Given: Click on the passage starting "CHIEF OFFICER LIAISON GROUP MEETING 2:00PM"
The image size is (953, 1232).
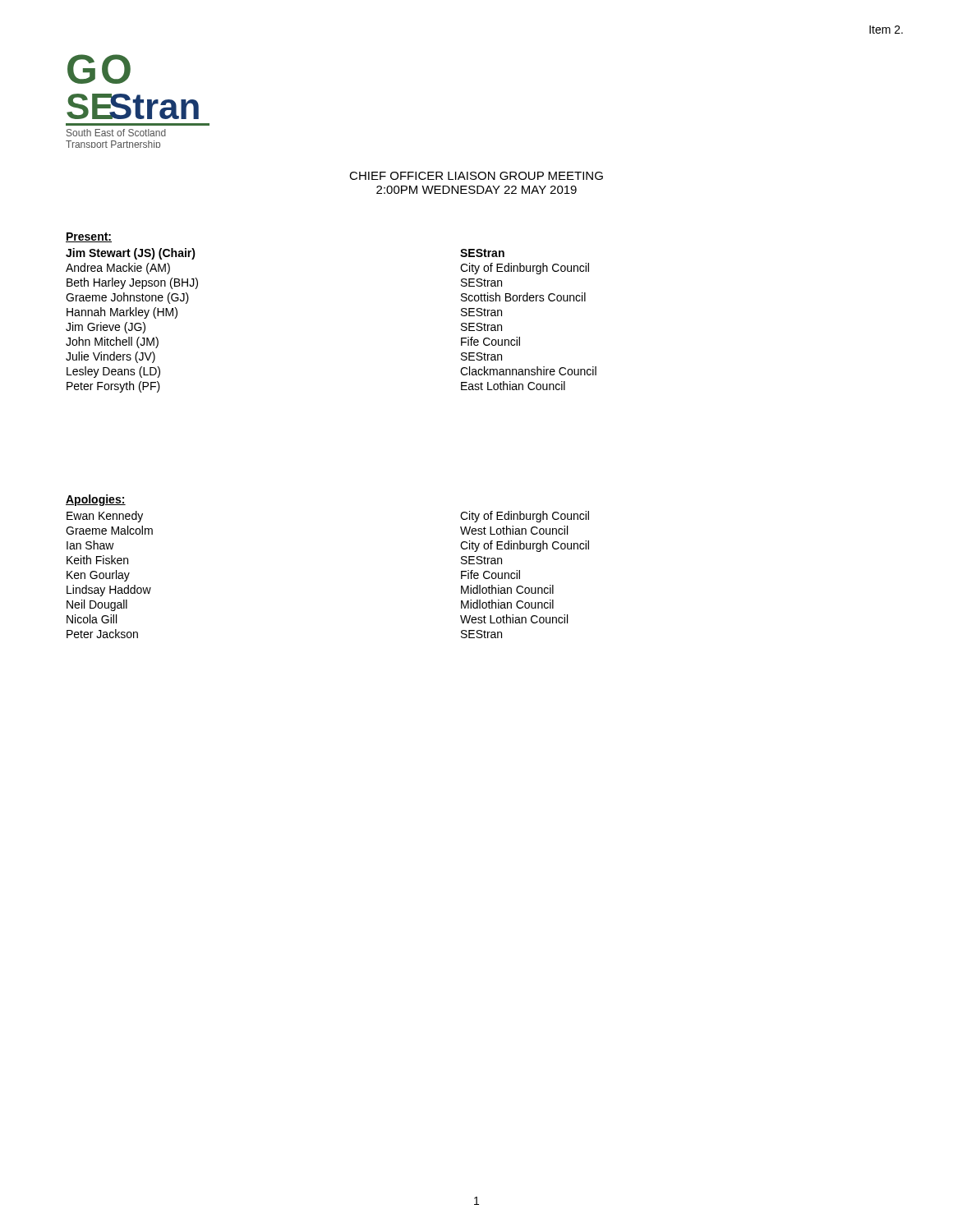Looking at the screenshot, I should 476,182.
